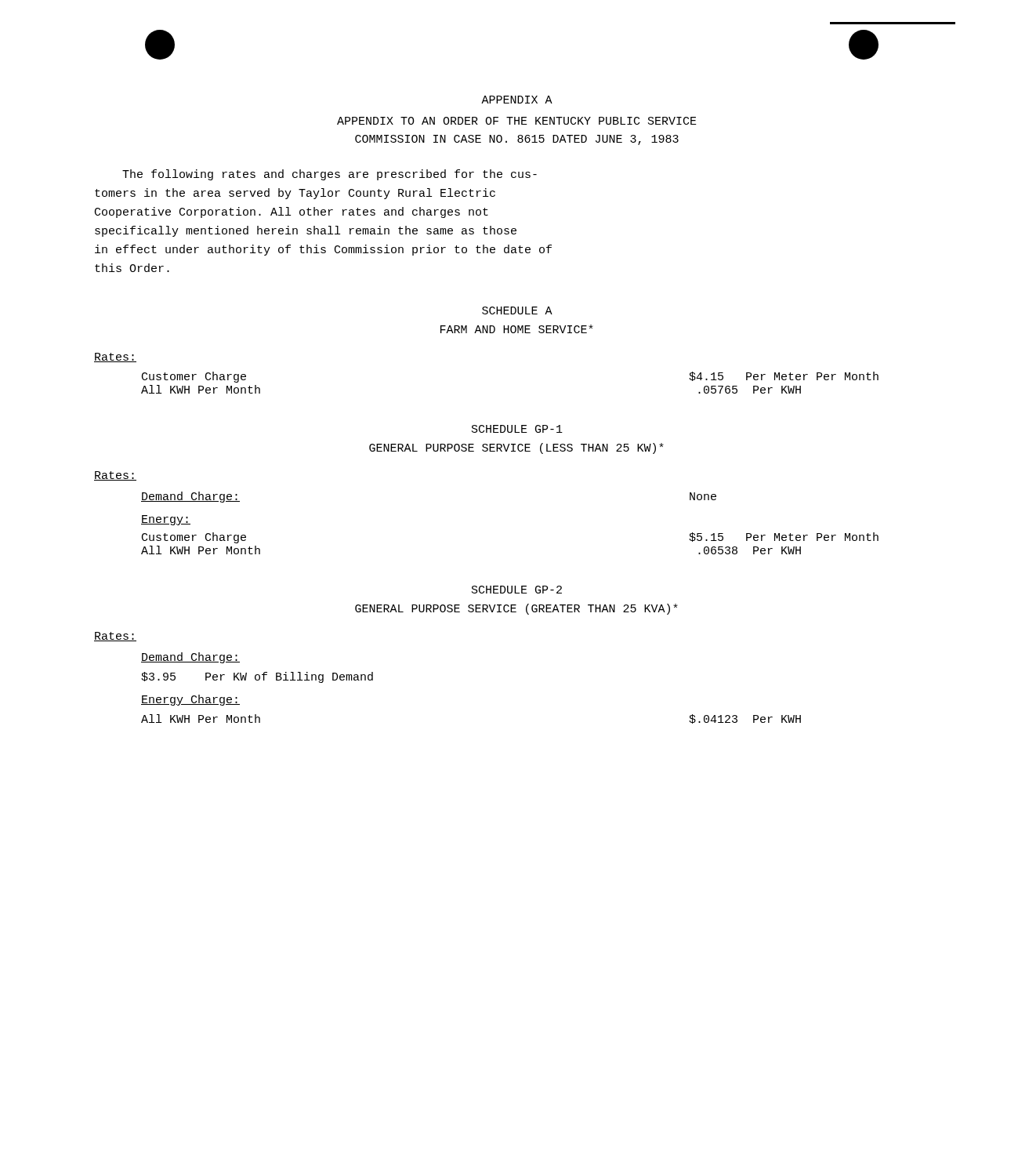Point to the element starting "SCHEDULE A FARM AND HOME SERVICE*"

tap(517, 321)
